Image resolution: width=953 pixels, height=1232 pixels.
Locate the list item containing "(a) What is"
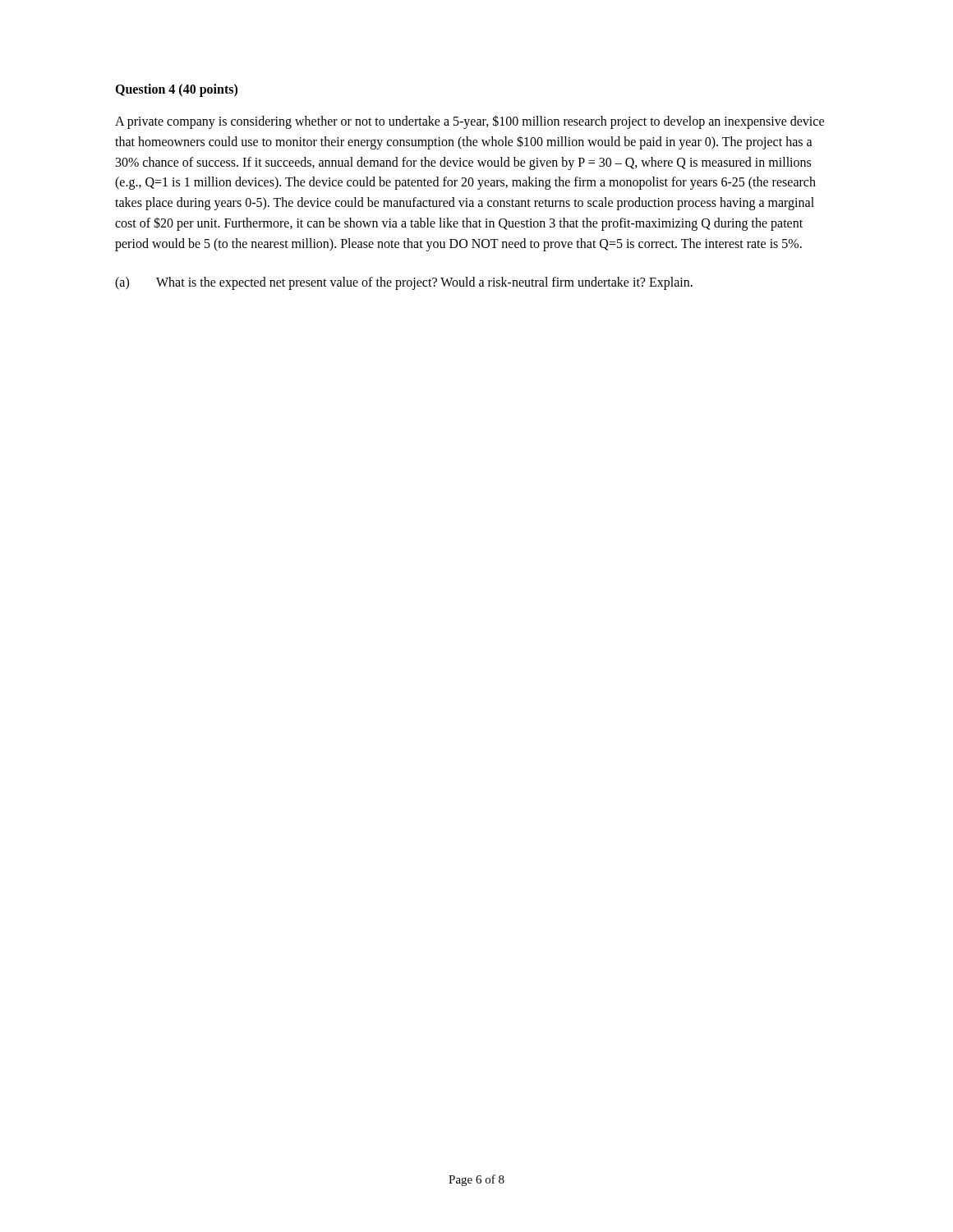476,283
